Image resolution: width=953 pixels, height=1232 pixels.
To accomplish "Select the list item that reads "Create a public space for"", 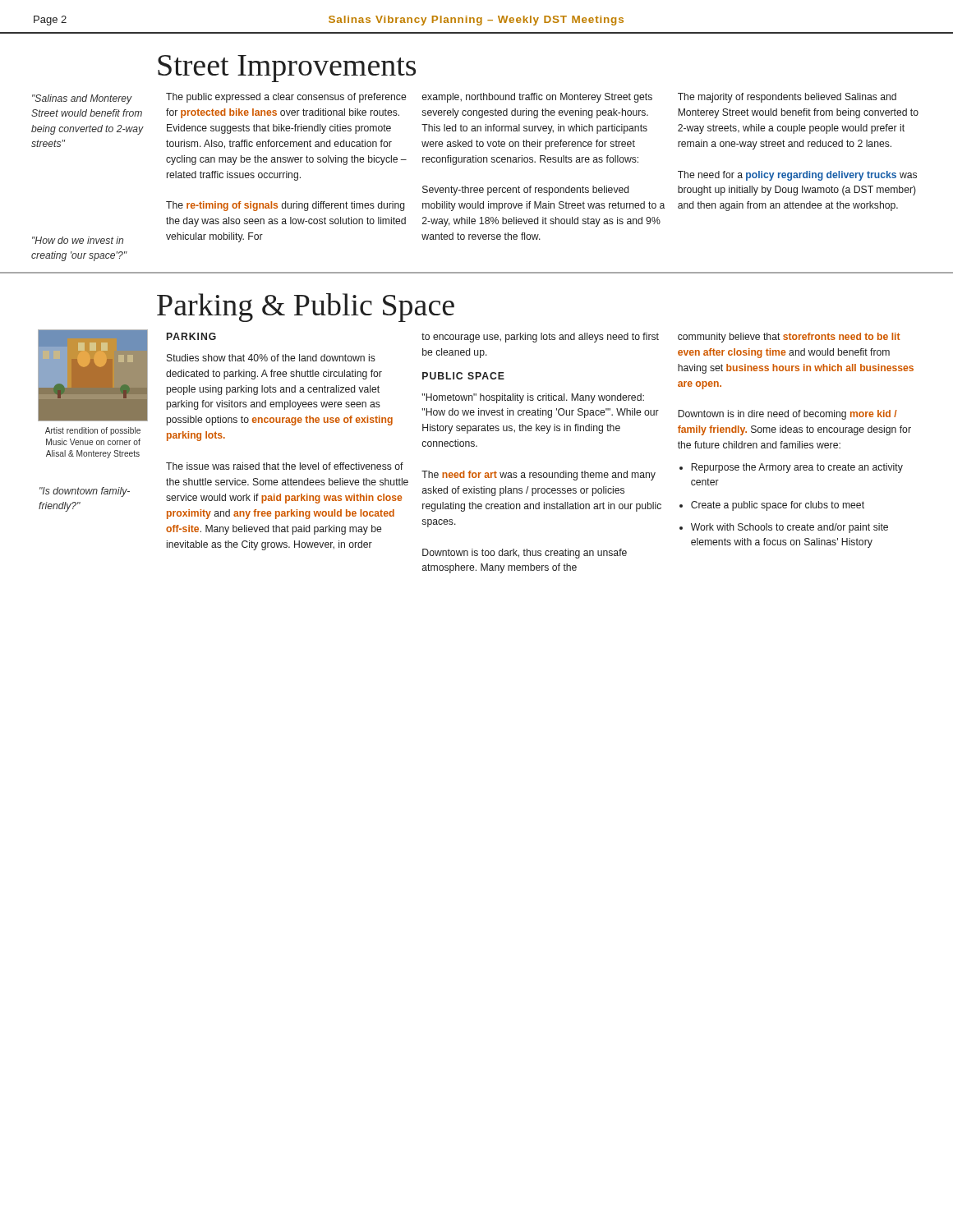I will tap(777, 505).
